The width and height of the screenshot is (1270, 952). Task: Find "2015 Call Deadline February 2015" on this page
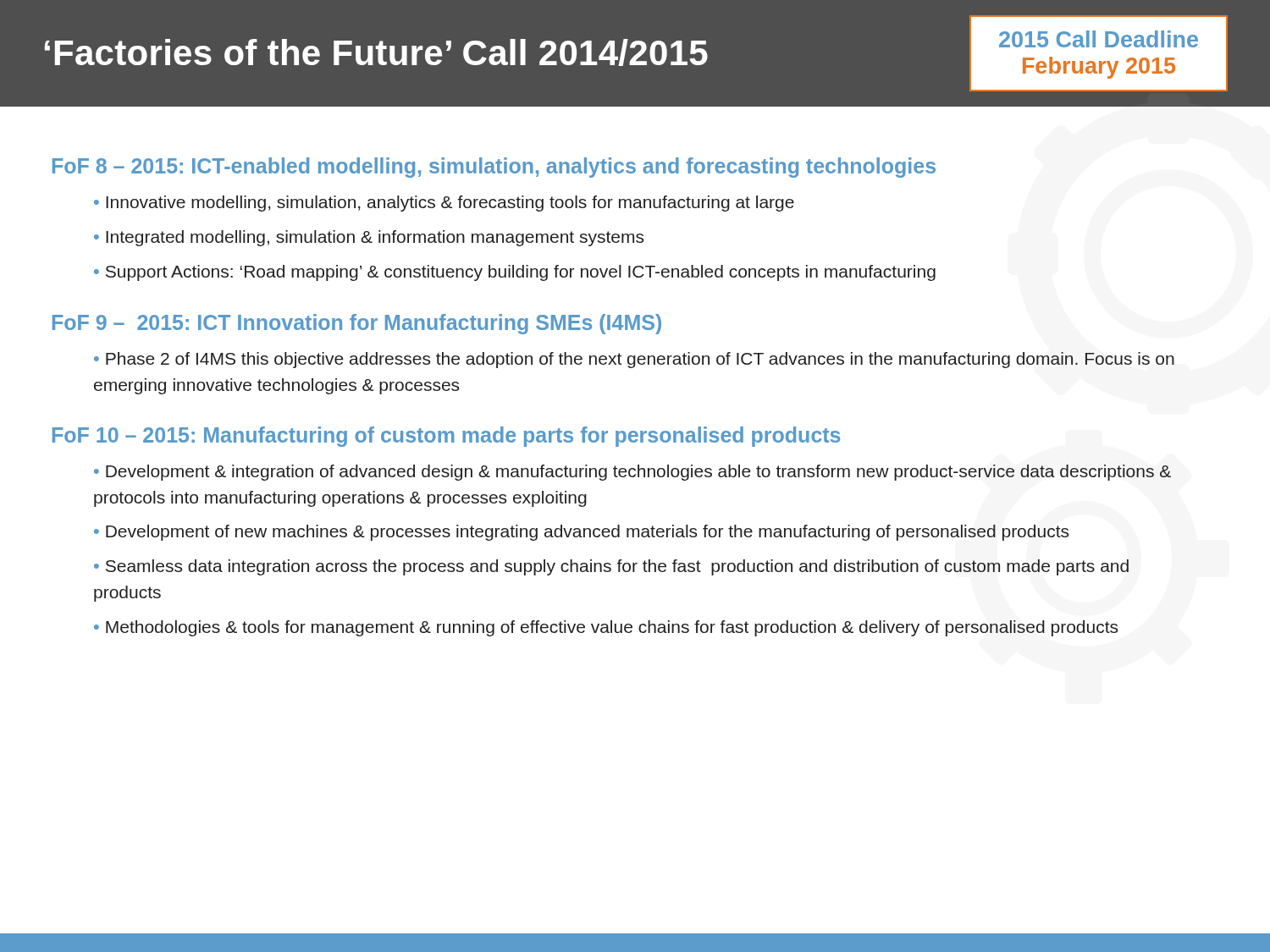pyautogui.click(x=1098, y=53)
